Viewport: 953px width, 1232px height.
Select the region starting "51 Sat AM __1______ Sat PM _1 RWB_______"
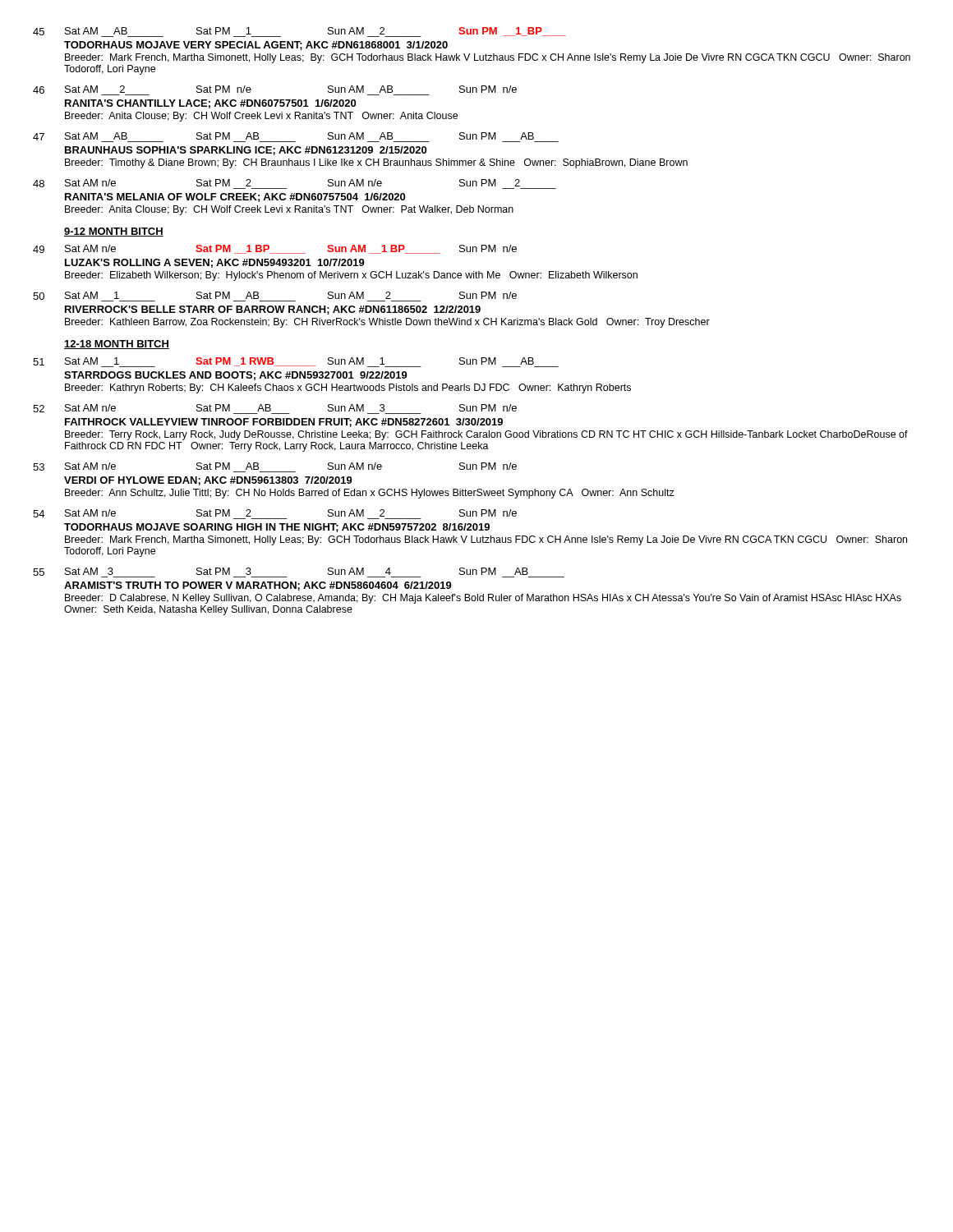(476, 374)
